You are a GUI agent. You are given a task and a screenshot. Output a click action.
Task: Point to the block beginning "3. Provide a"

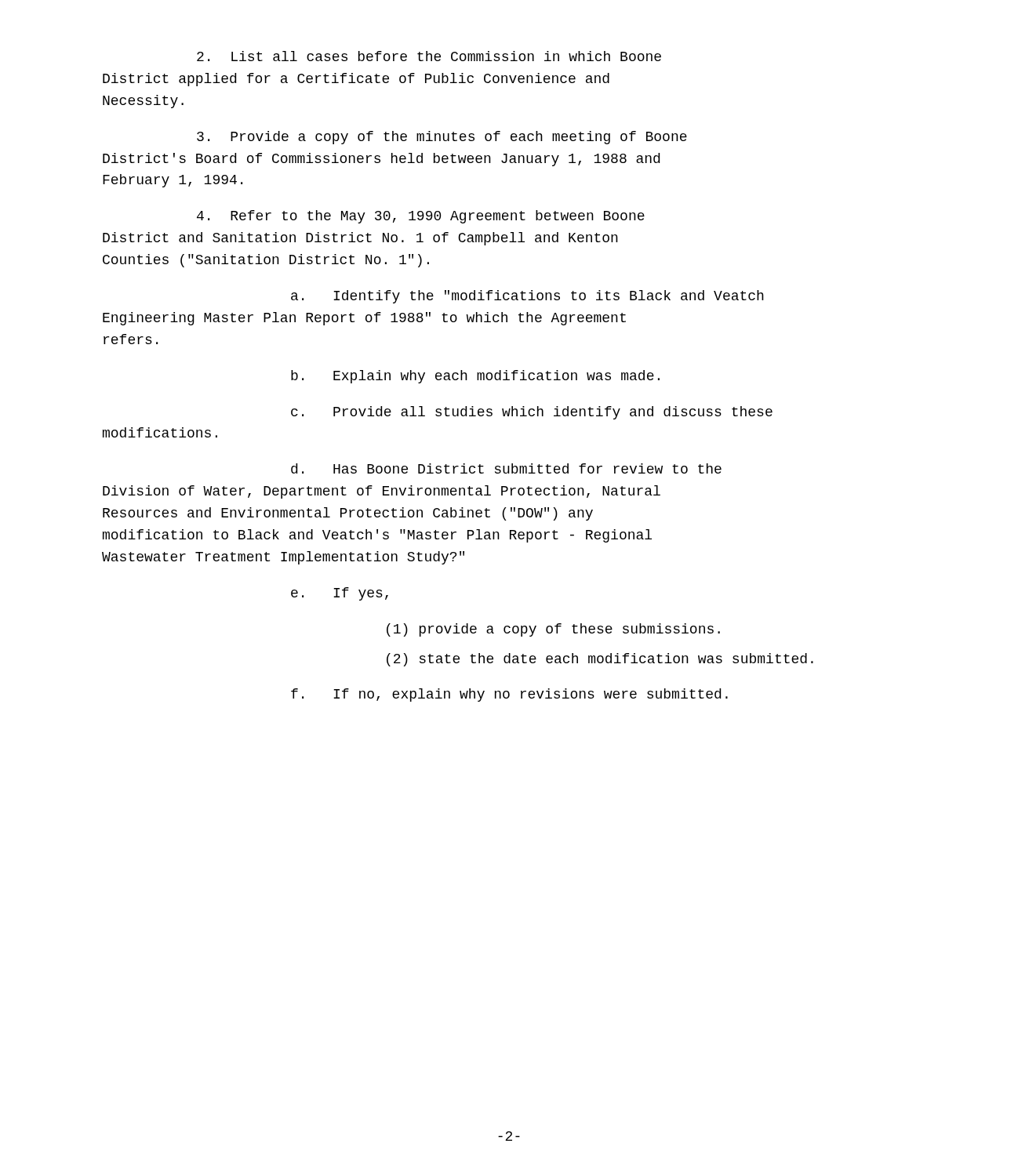[395, 159]
